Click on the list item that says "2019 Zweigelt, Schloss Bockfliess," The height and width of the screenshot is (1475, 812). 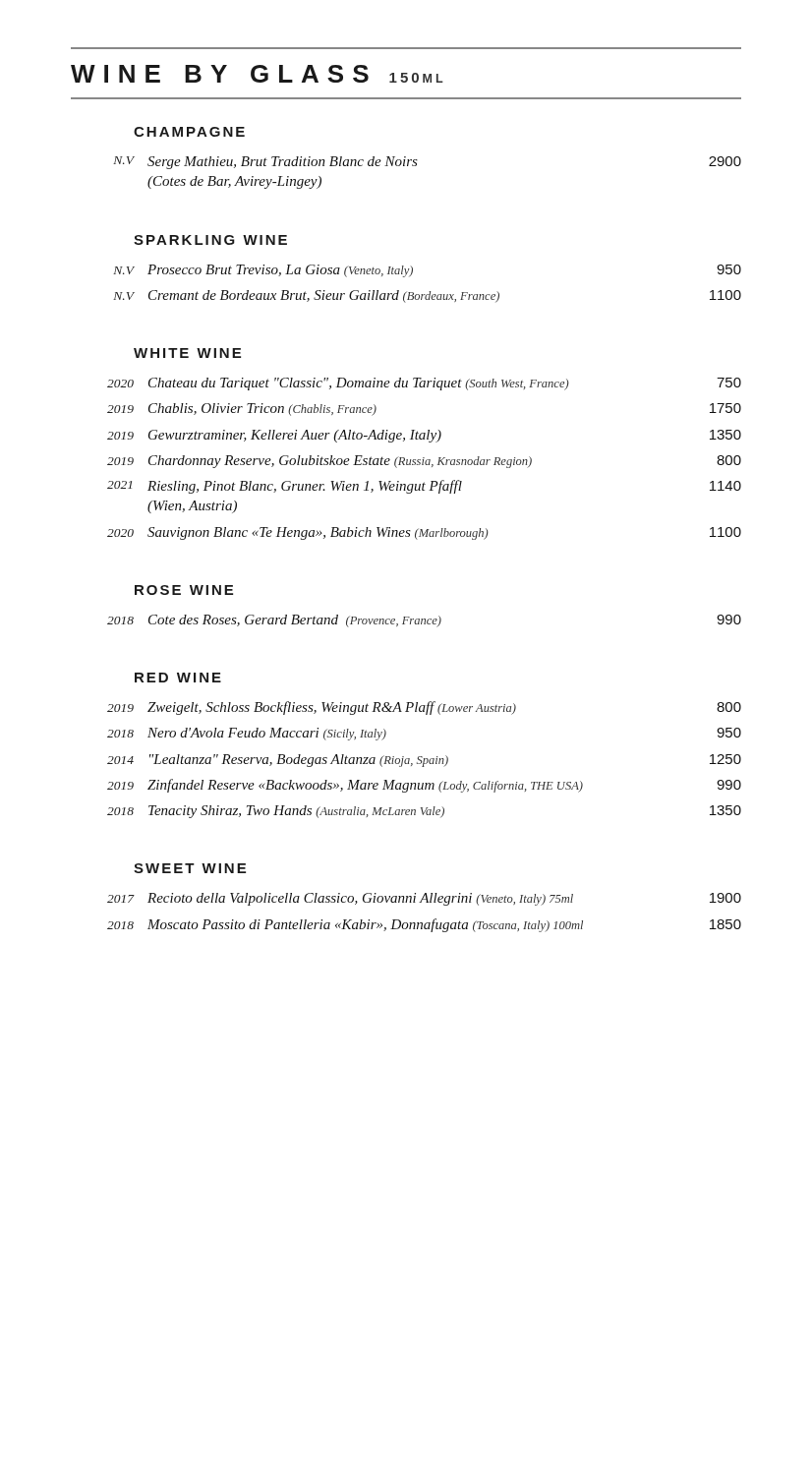(406, 707)
